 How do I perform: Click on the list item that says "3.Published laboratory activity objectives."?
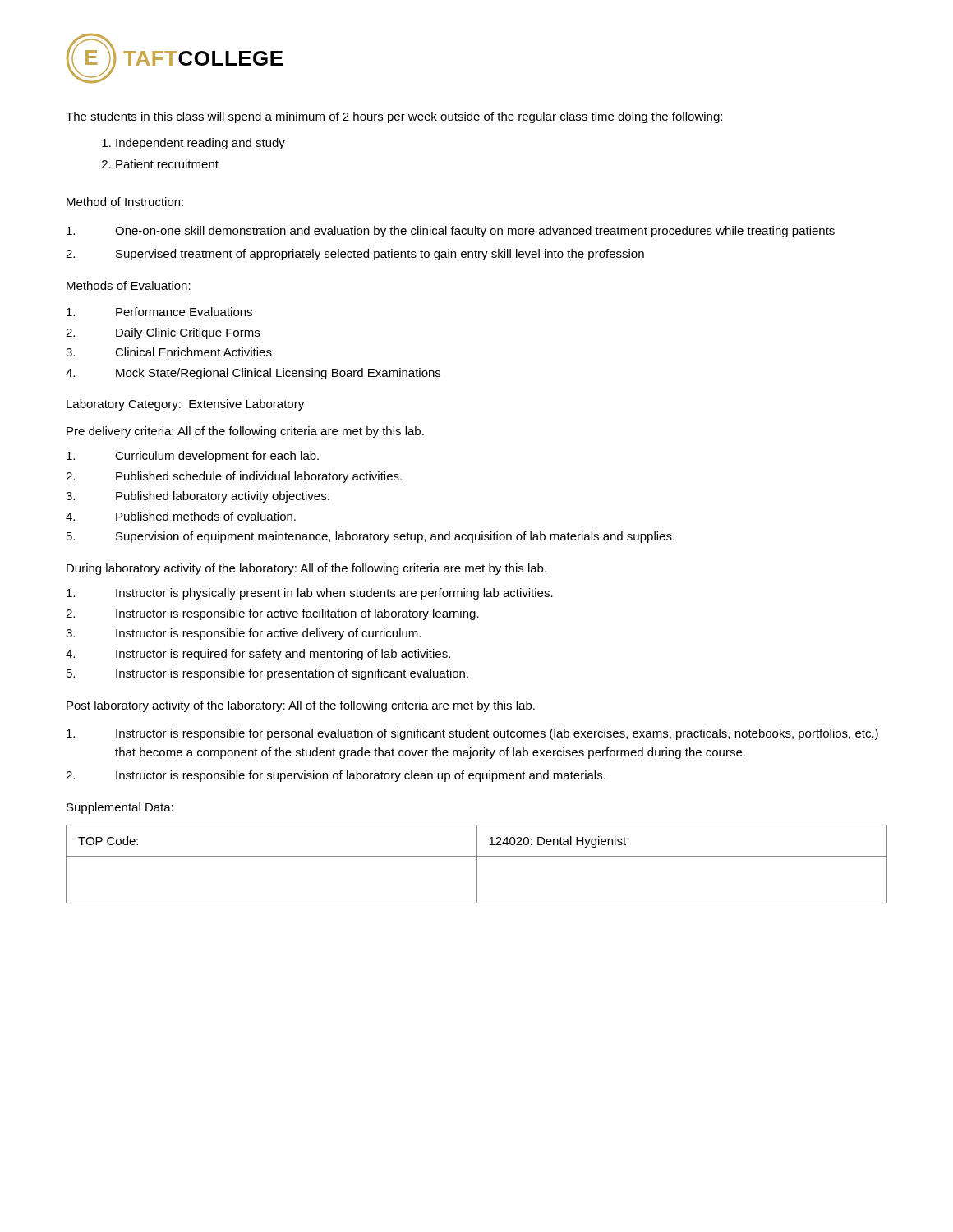198,497
